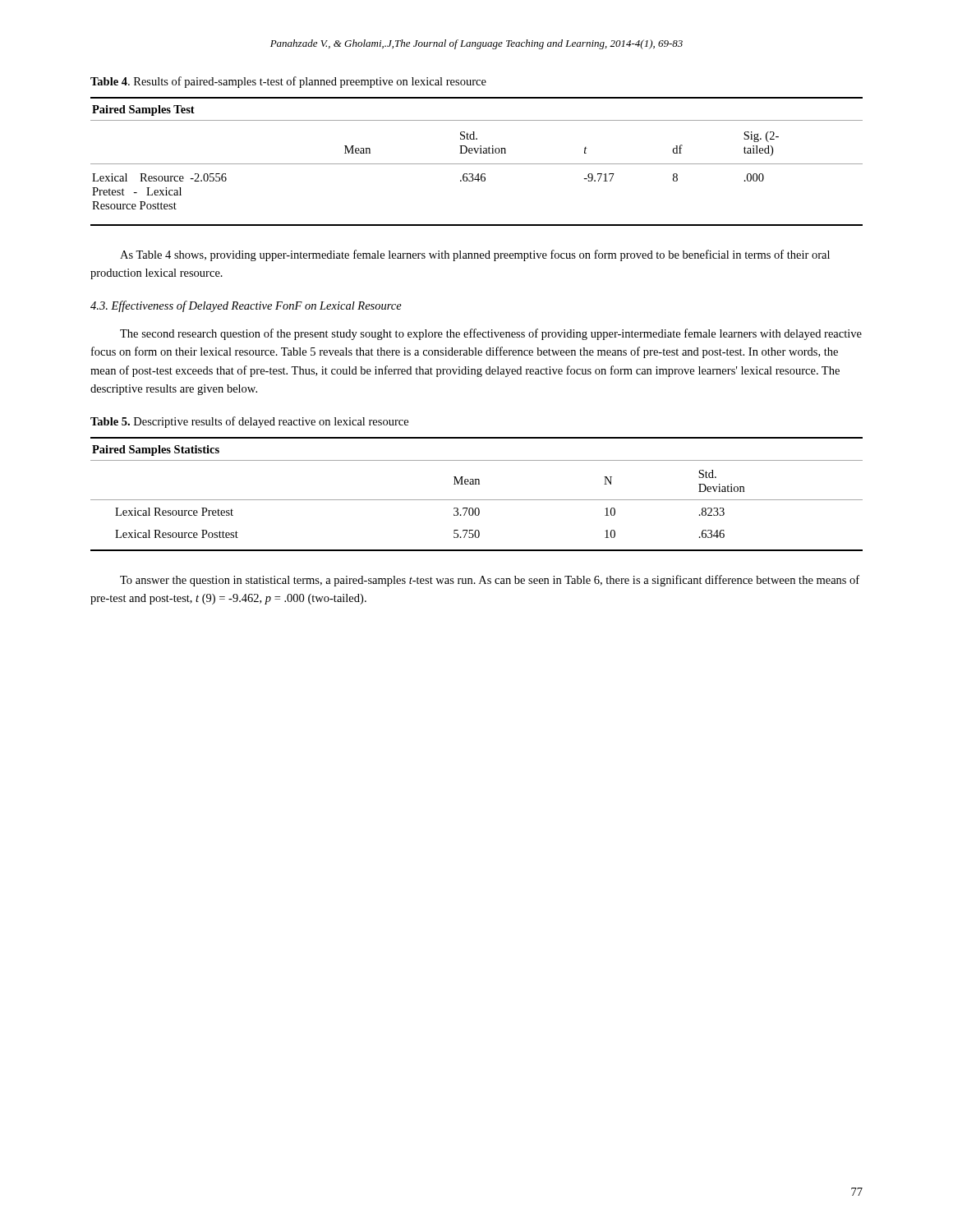Point to the section header beginning "4.3. Effectiveness of Delayed Reactive FonF"

(x=246, y=305)
